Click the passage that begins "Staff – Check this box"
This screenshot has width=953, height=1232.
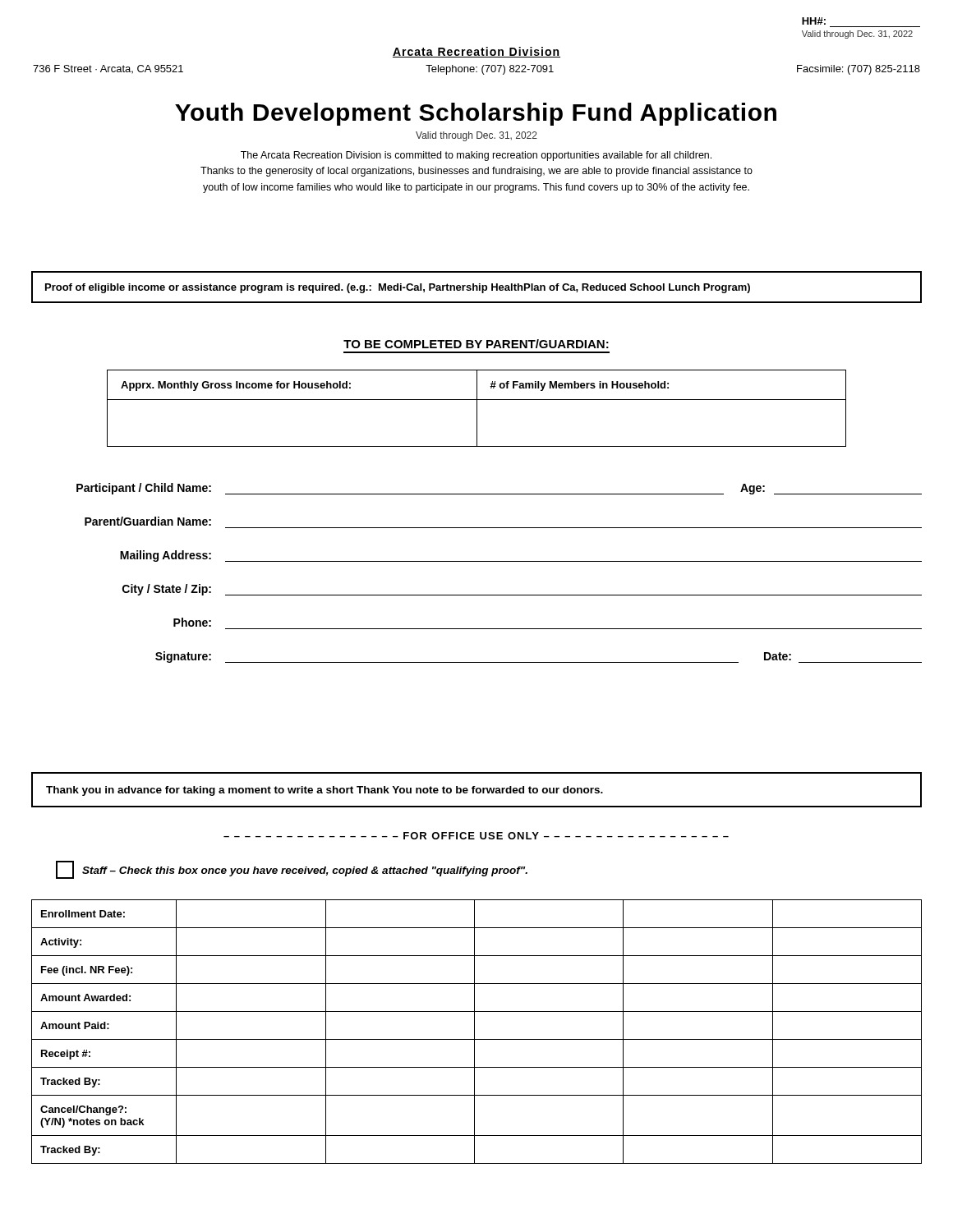click(292, 870)
